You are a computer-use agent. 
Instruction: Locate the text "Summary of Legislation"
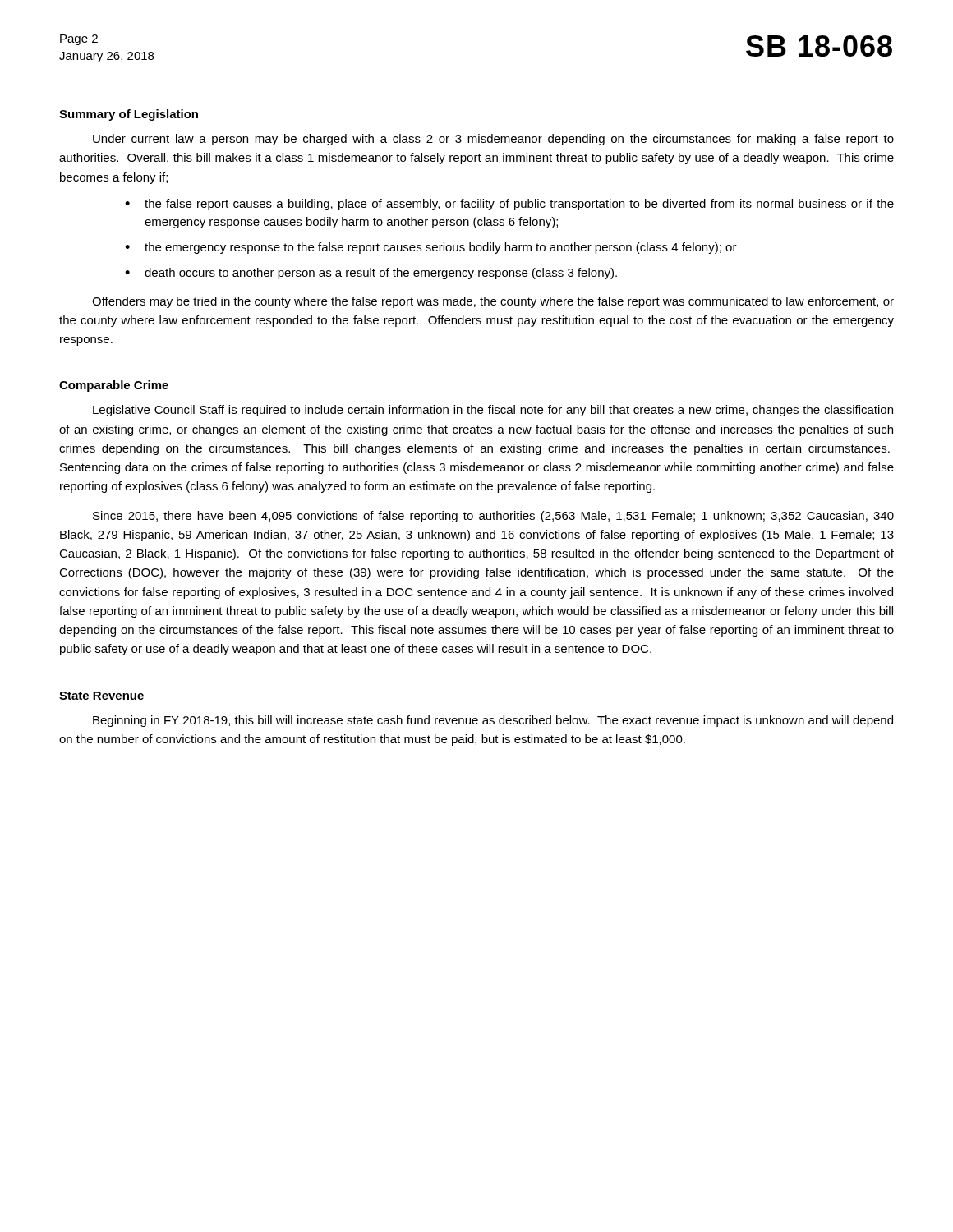[129, 114]
